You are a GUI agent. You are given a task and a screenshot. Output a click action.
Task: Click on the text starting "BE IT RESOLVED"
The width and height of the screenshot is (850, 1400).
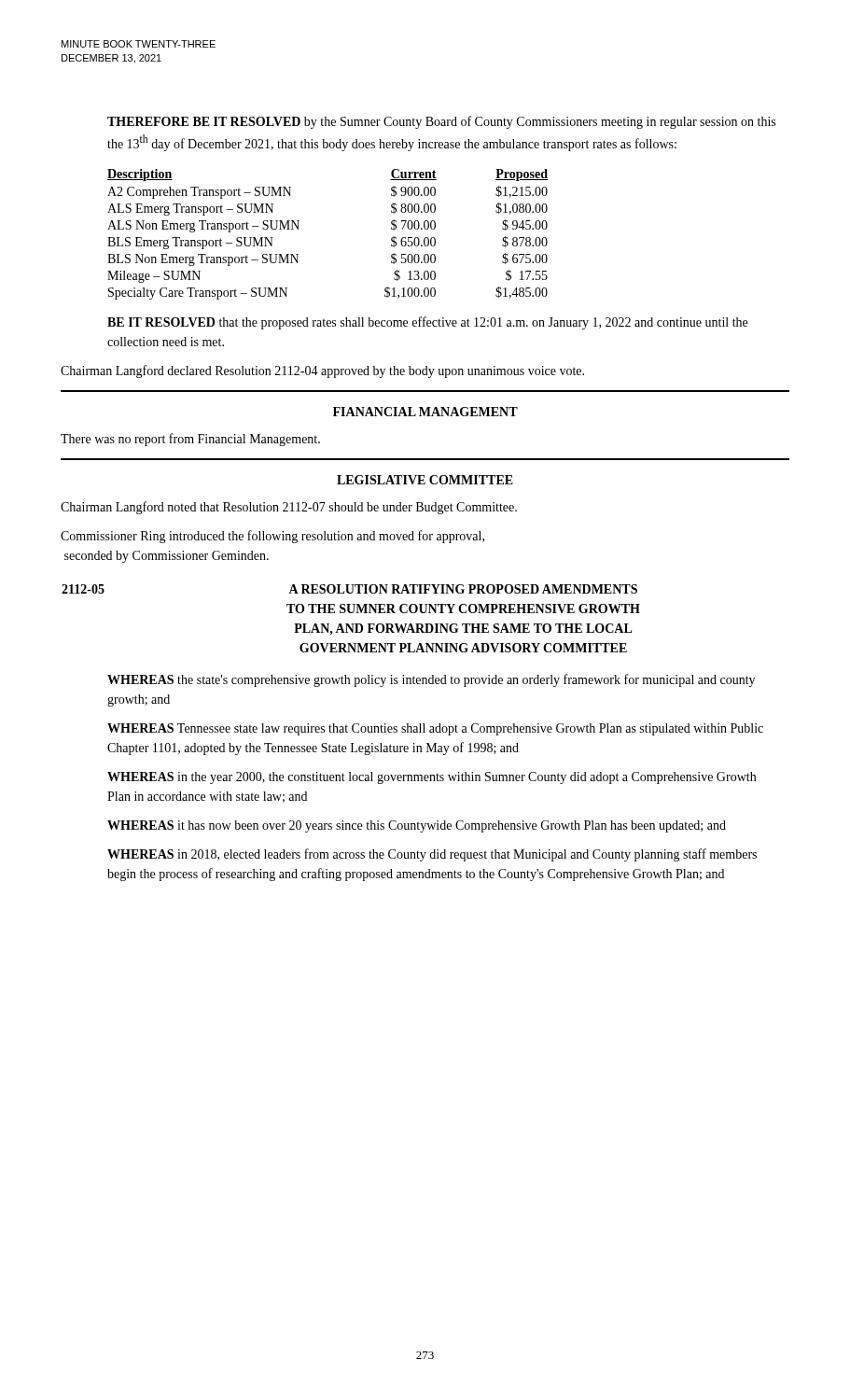click(x=444, y=332)
